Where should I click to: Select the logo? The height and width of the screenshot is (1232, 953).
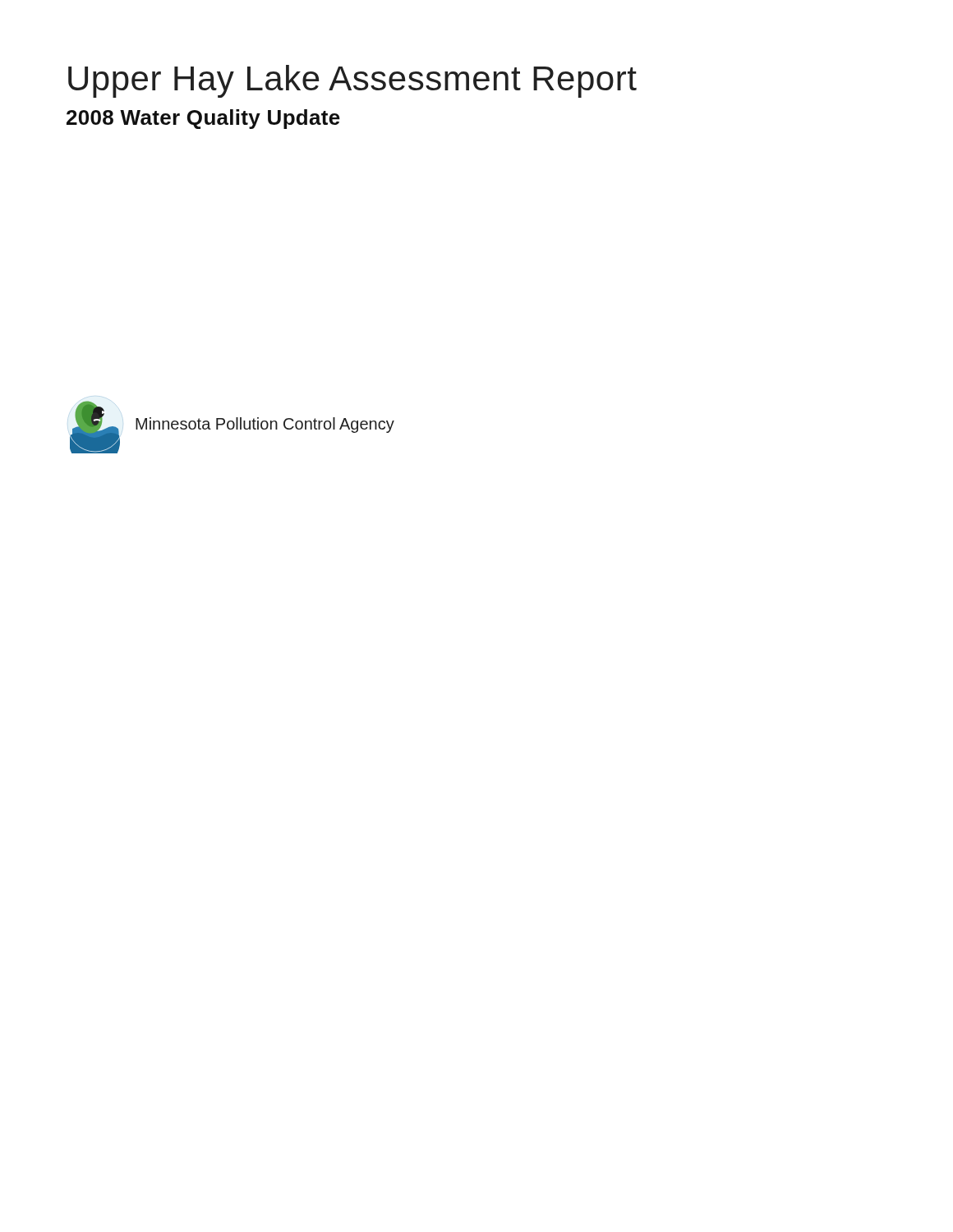coord(230,424)
